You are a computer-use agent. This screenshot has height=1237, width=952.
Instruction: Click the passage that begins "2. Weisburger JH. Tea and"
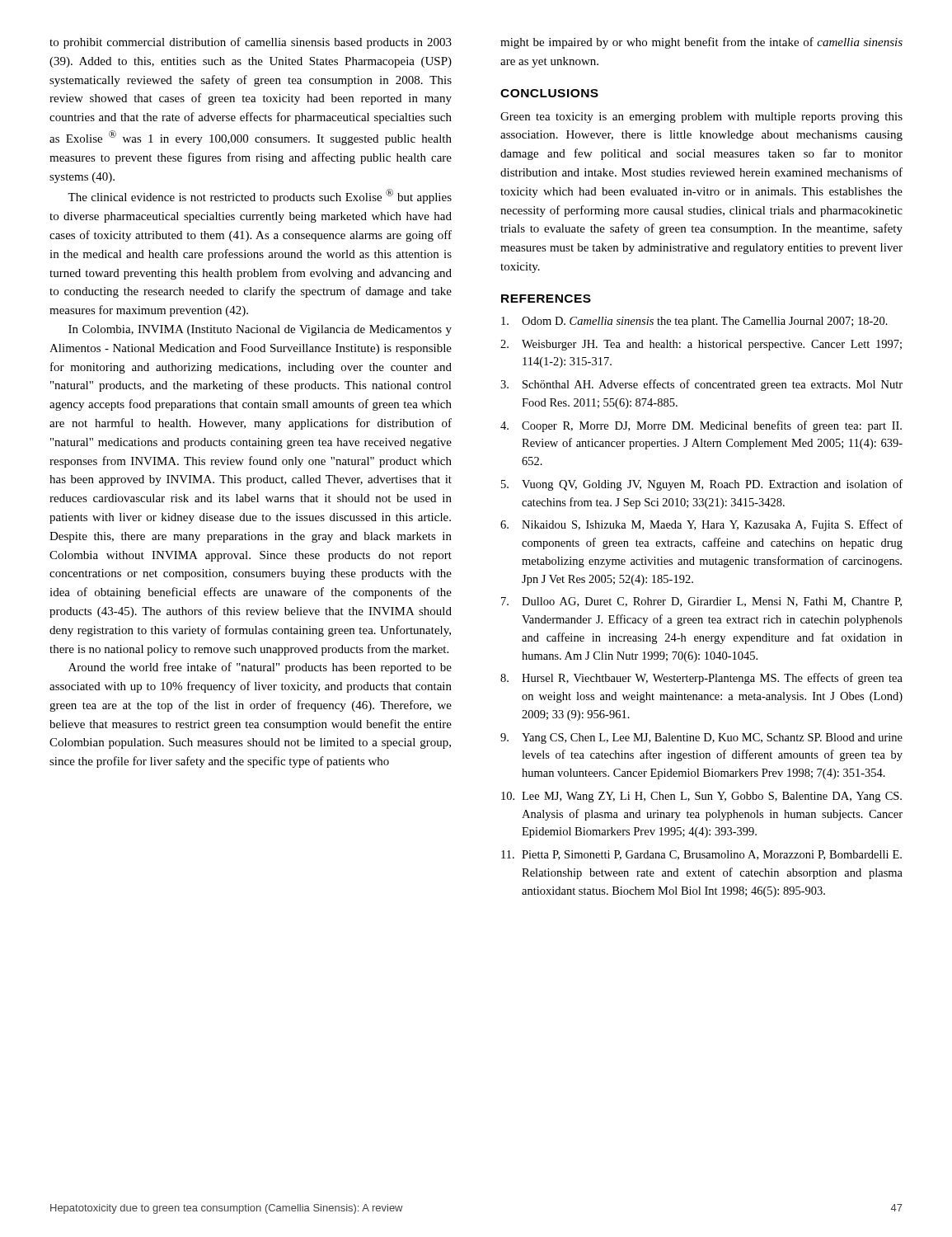pos(701,353)
